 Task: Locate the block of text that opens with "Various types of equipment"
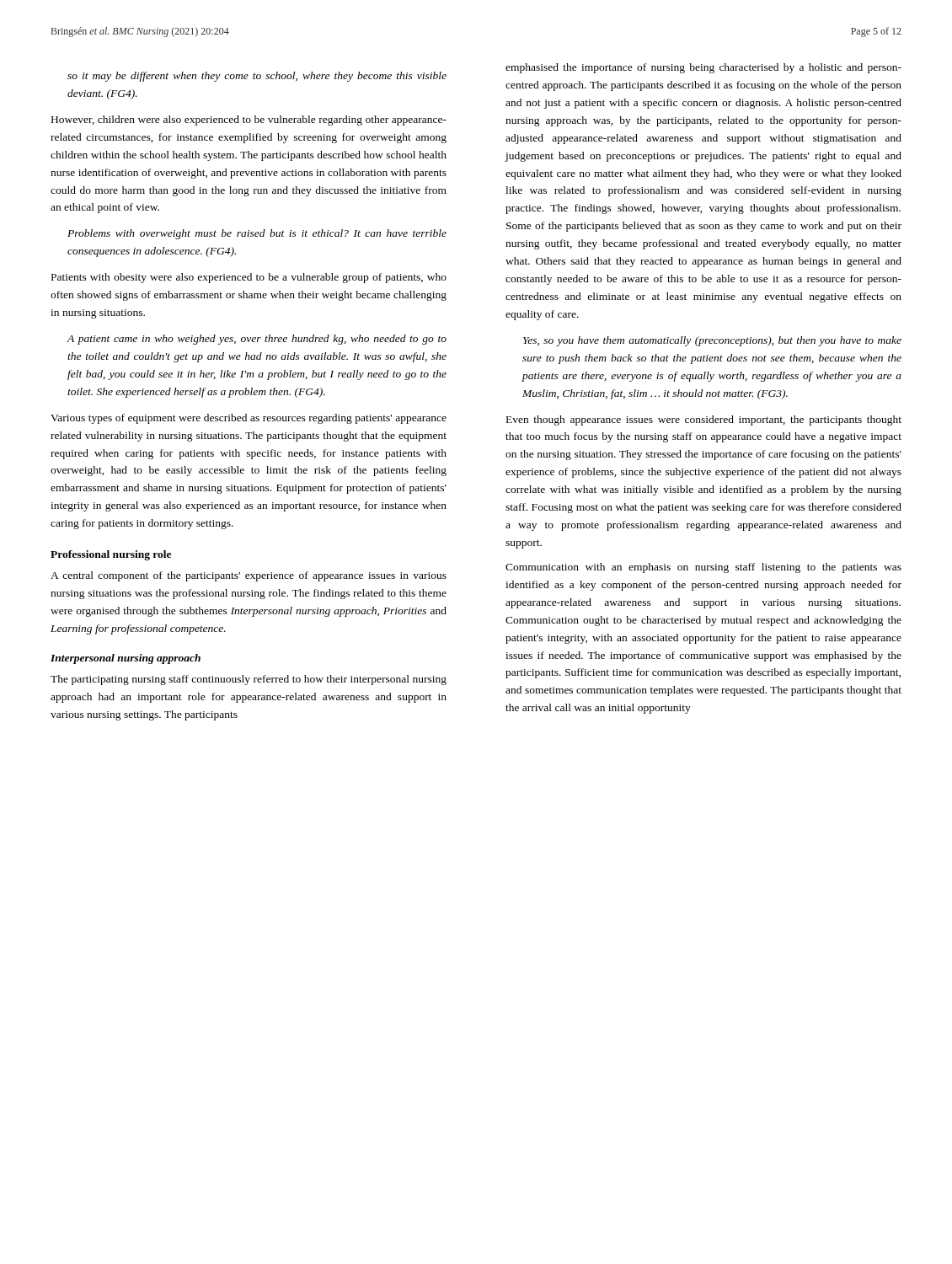pos(249,471)
